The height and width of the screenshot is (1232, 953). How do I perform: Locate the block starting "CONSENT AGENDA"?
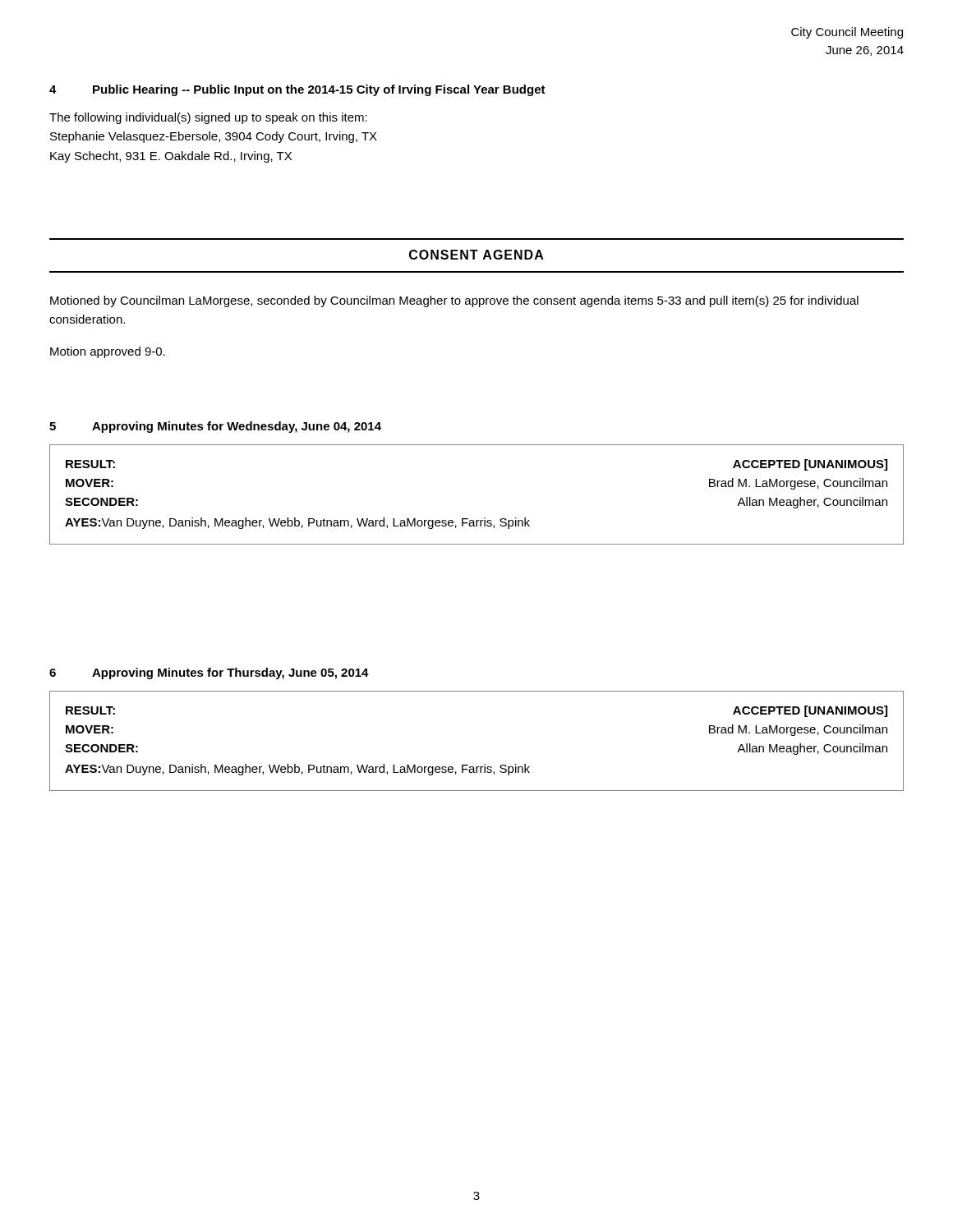(x=476, y=255)
